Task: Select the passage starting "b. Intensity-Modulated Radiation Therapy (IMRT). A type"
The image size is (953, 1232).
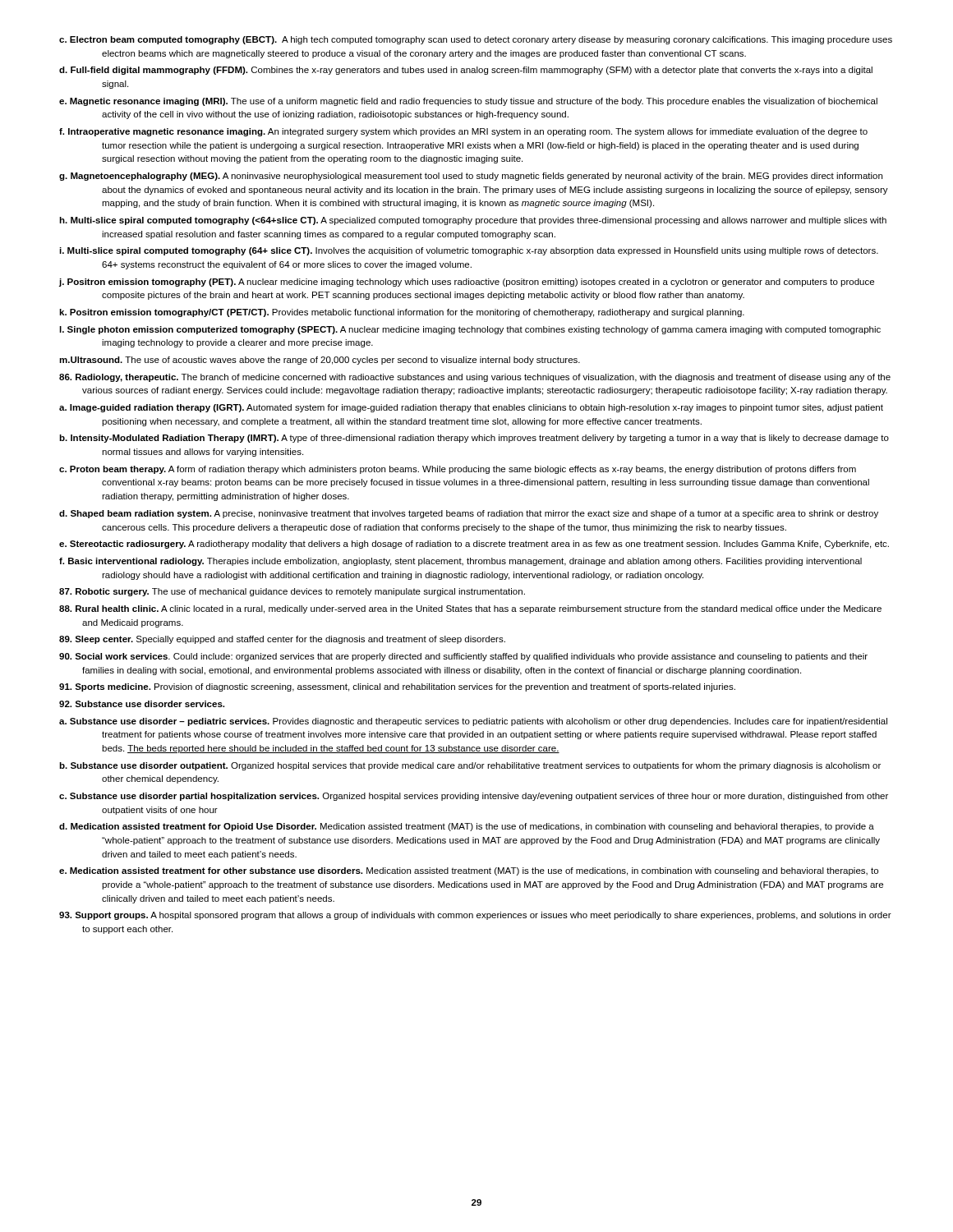Action: click(474, 445)
